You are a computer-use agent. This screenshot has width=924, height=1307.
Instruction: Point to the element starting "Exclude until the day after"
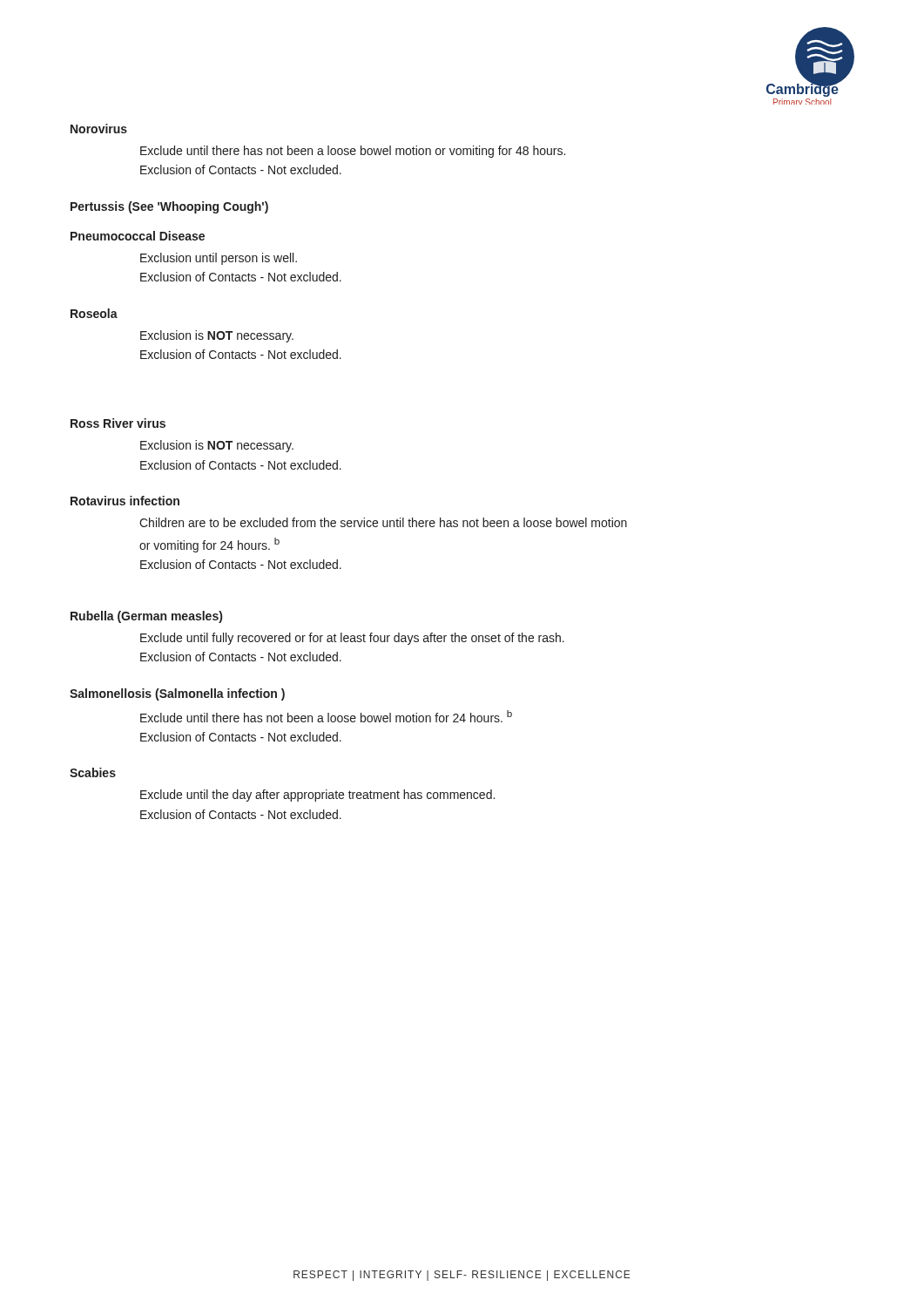click(497, 805)
